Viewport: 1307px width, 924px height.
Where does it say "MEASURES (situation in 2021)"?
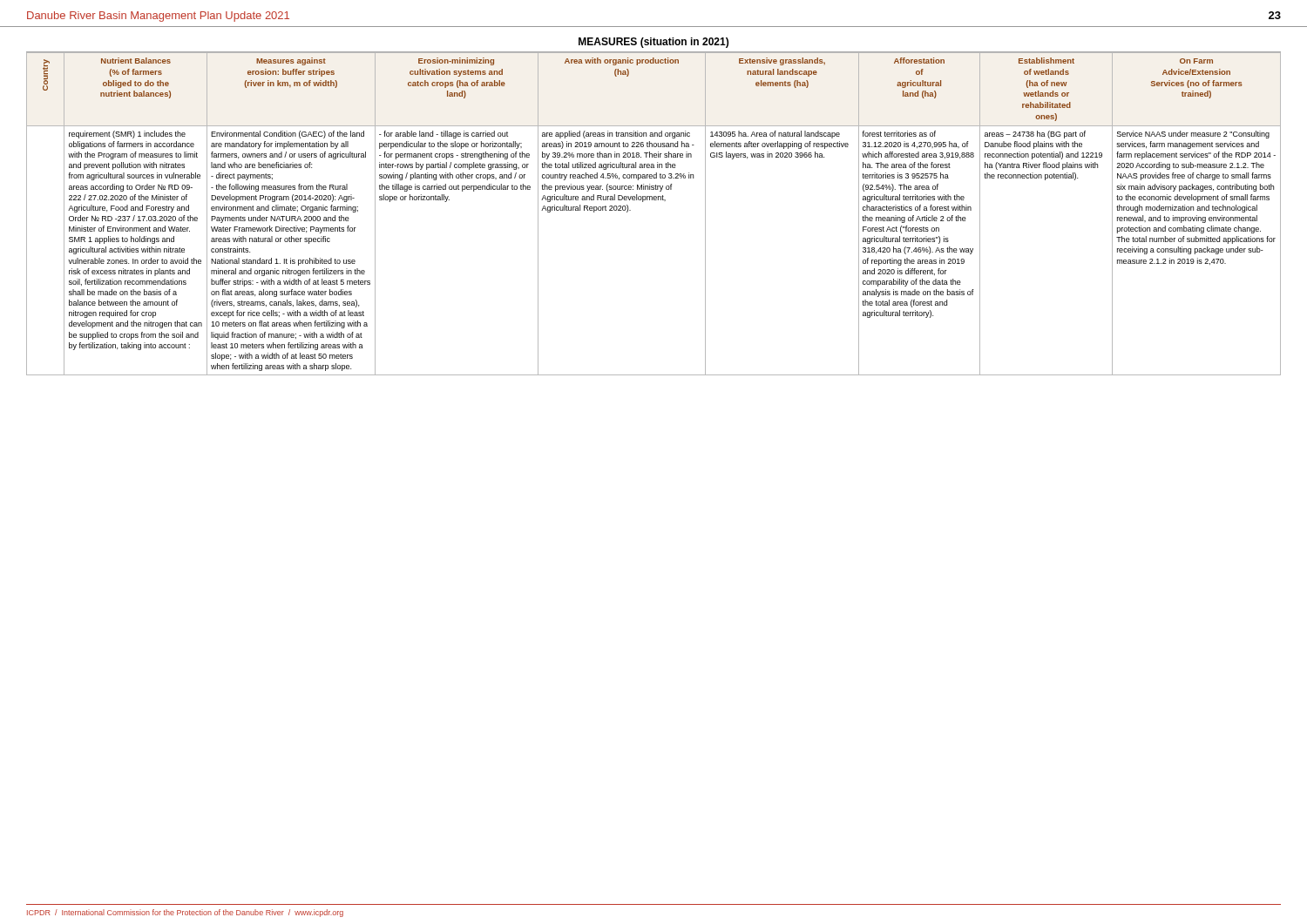[654, 42]
